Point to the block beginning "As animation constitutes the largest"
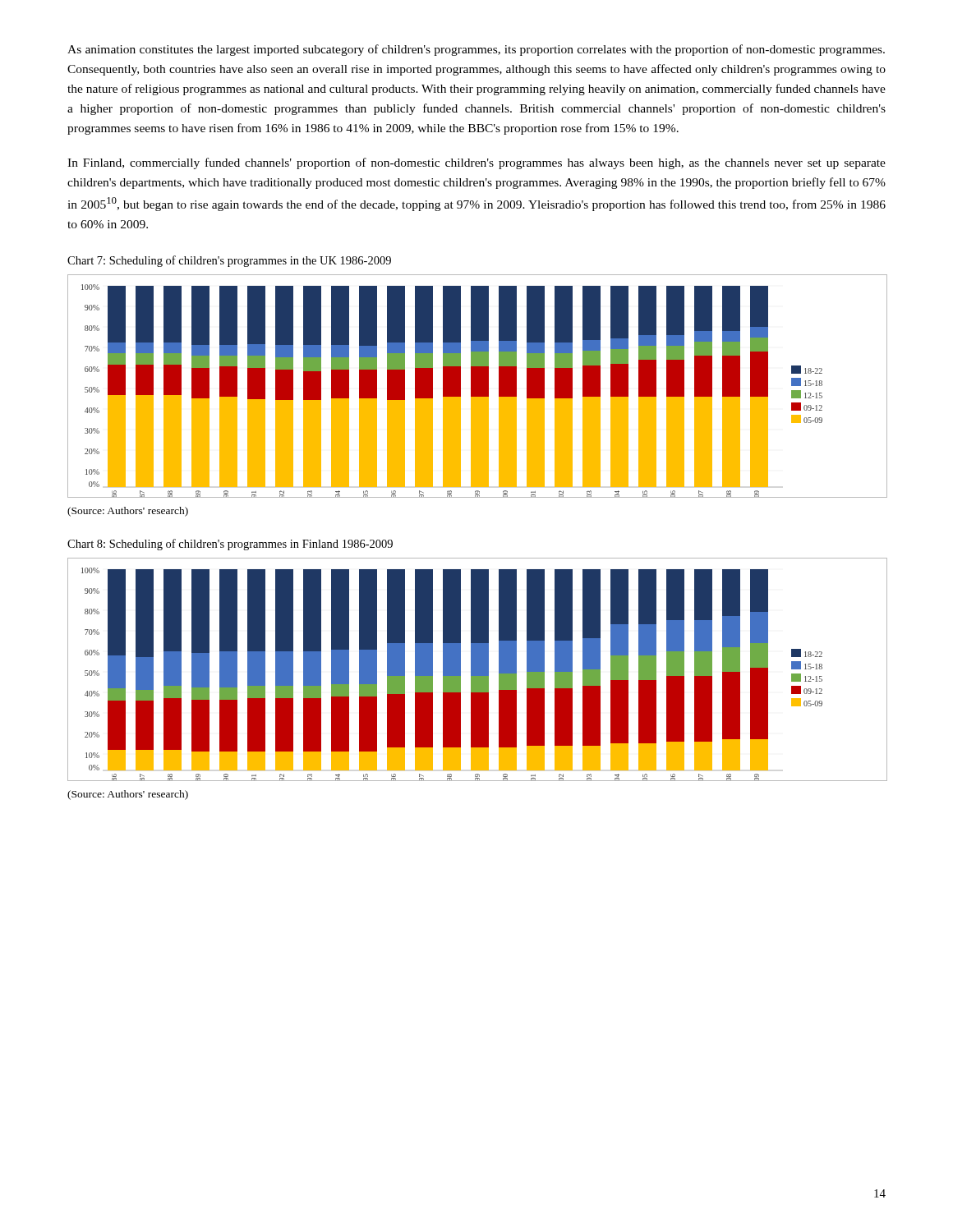This screenshot has width=953, height=1232. pos(476,88)
